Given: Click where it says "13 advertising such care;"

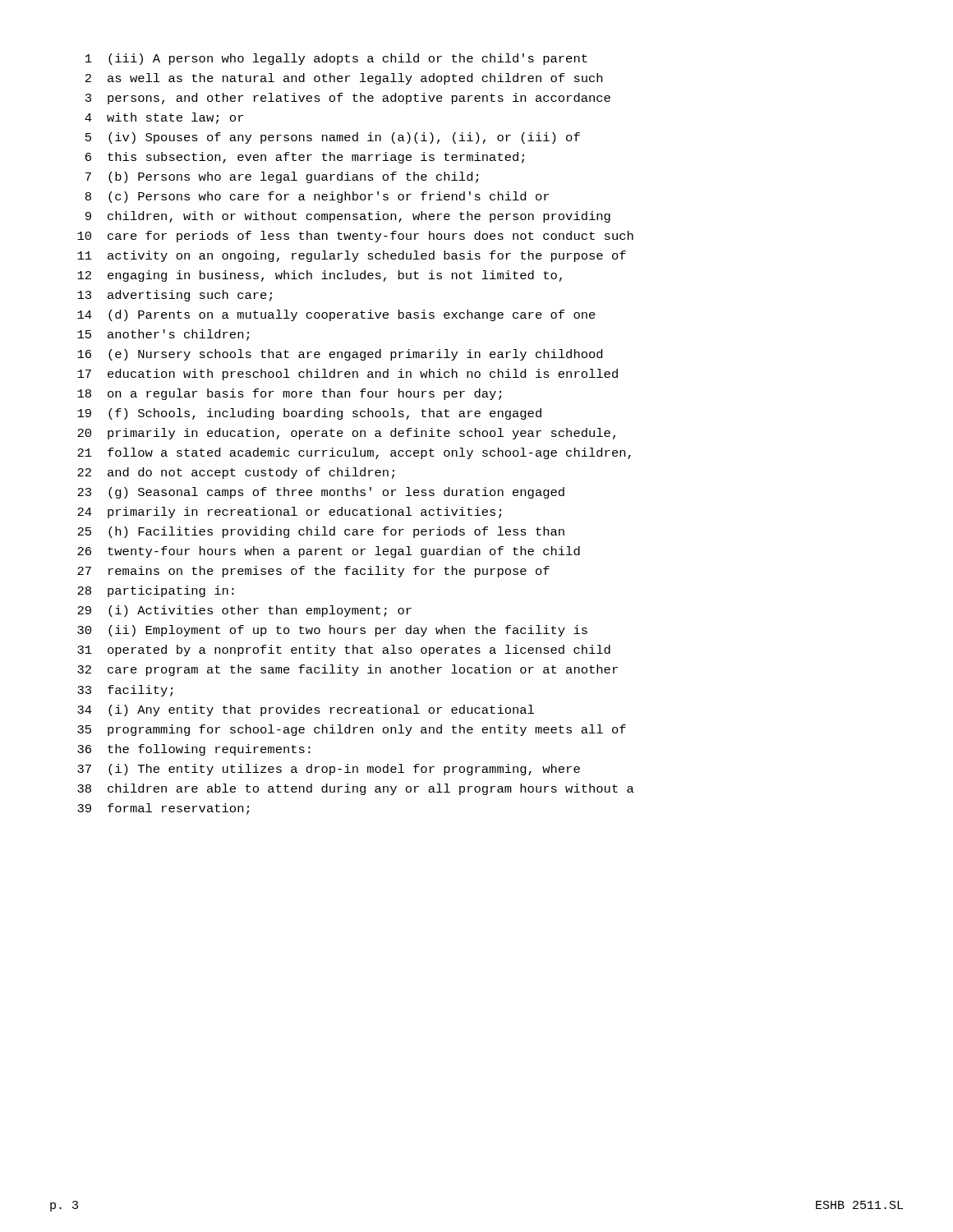Looking at the screenshot, I should click(x=175, y=296).
